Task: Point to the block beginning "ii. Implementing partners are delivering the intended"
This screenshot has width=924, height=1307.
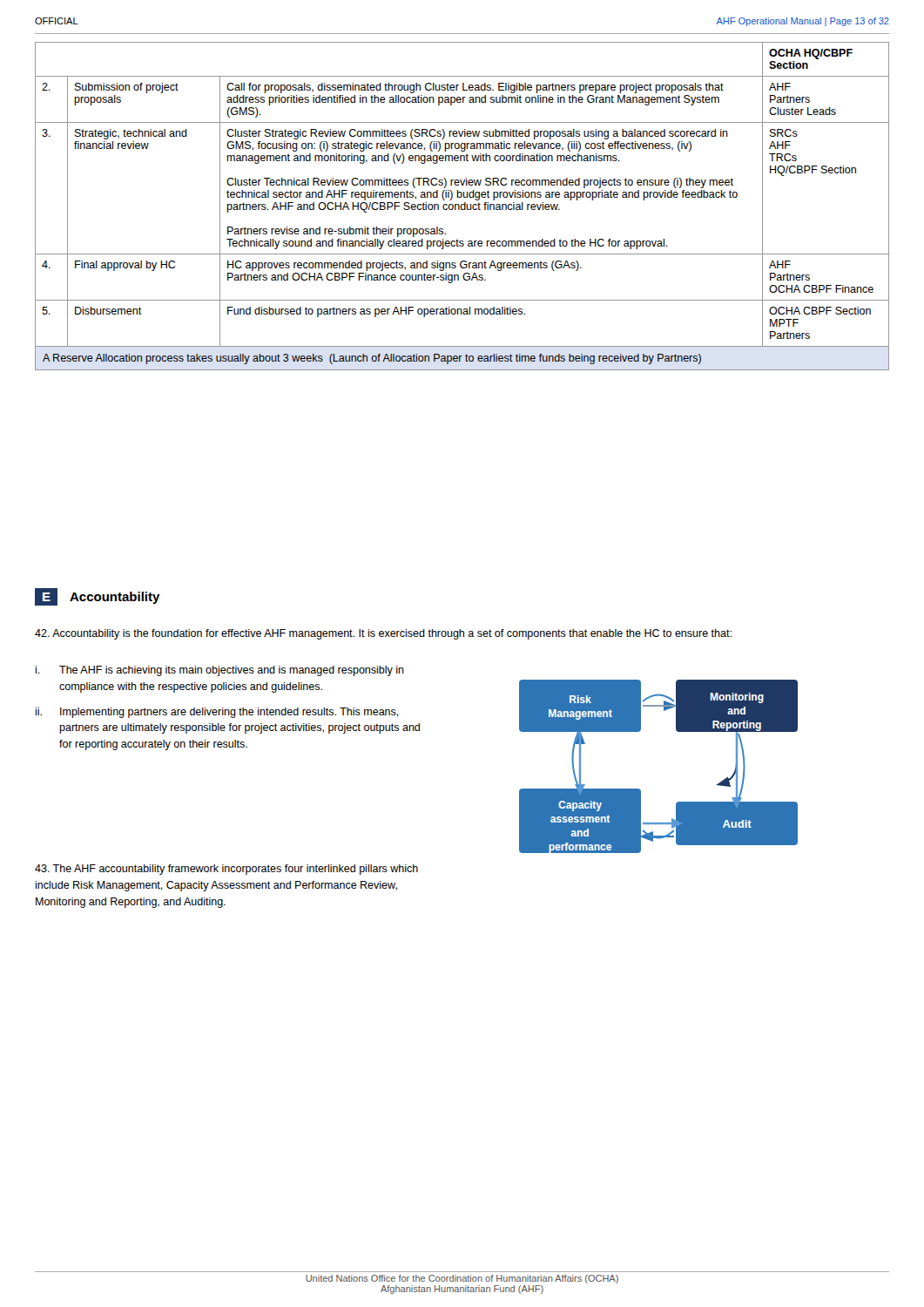Action: click(231, 728)
